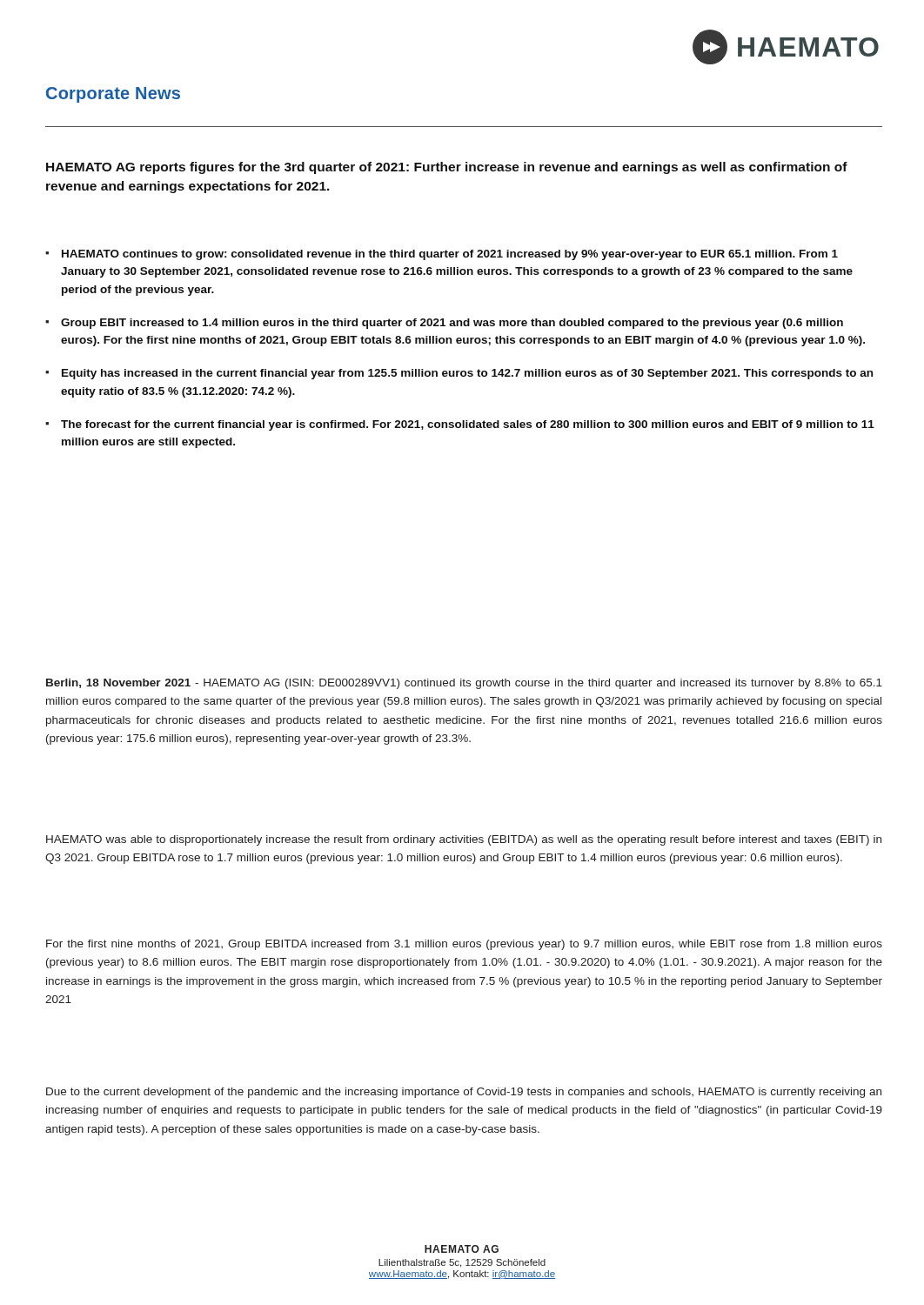Screen dimensions: 1305x924
Task: Locate the text "Corporate News"
Action: pyautogui.click(x=113, y=93)
